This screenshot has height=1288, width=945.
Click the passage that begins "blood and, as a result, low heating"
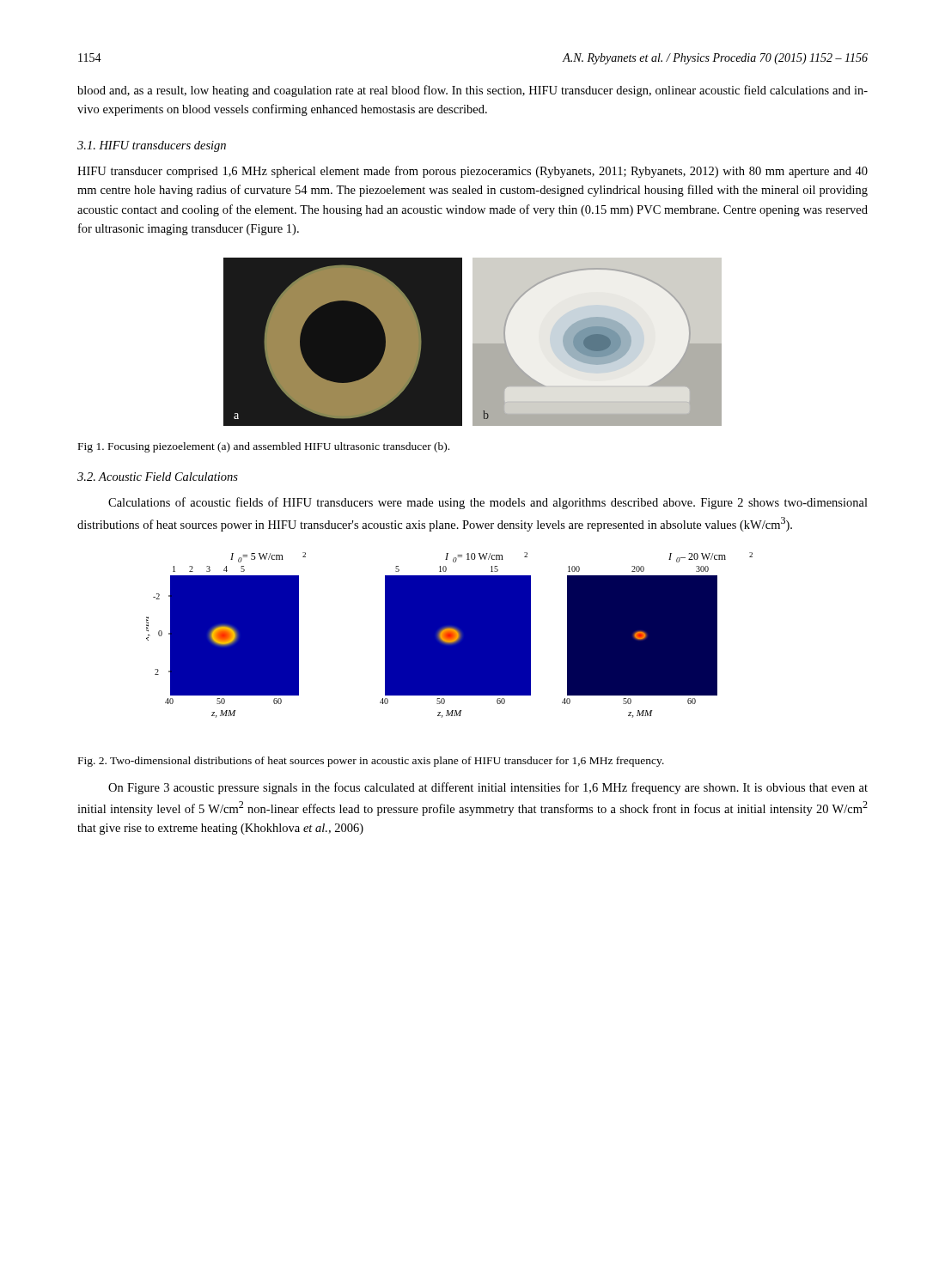[472, 100]
